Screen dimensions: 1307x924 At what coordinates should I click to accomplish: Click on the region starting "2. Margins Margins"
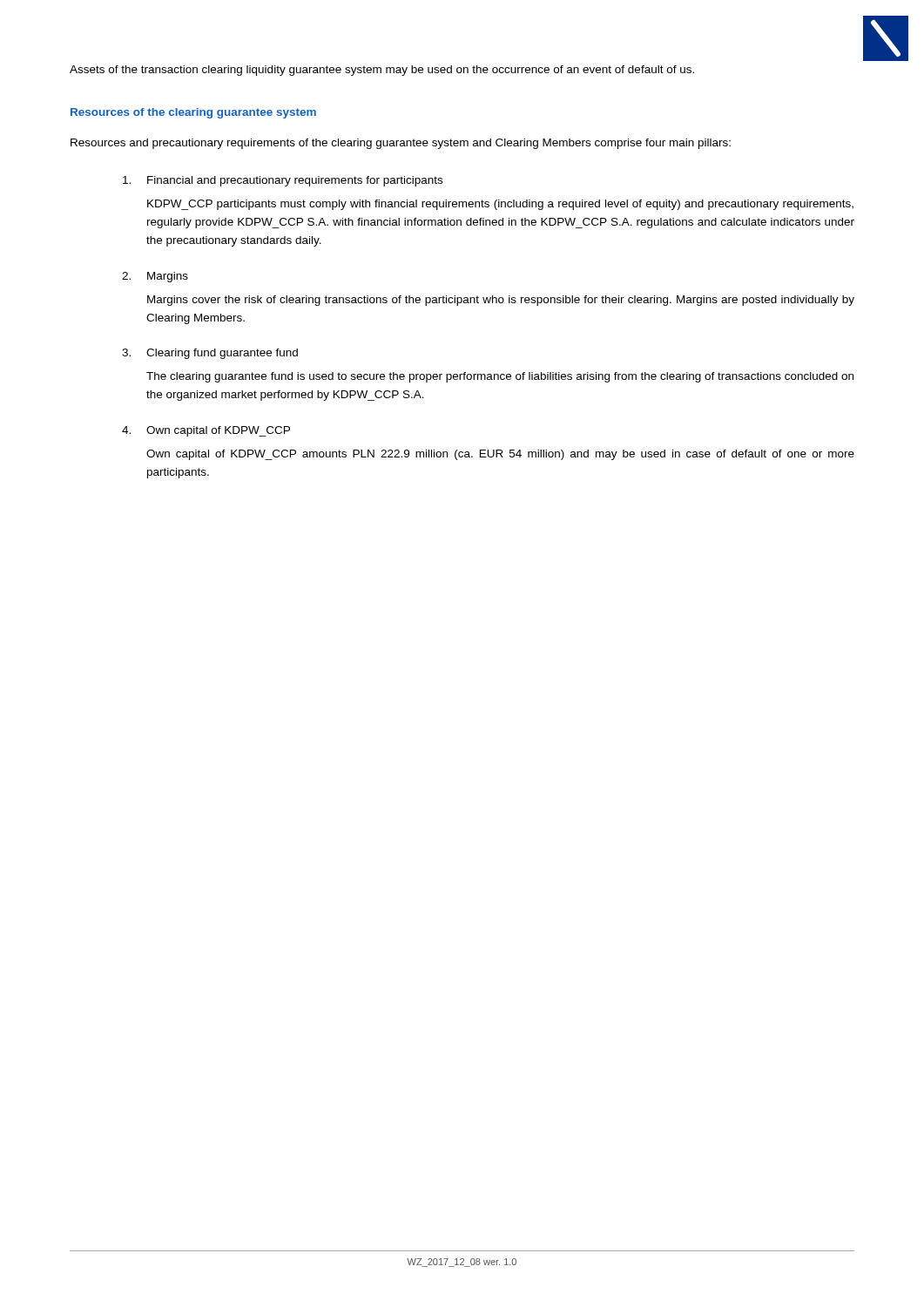point(488,298)
